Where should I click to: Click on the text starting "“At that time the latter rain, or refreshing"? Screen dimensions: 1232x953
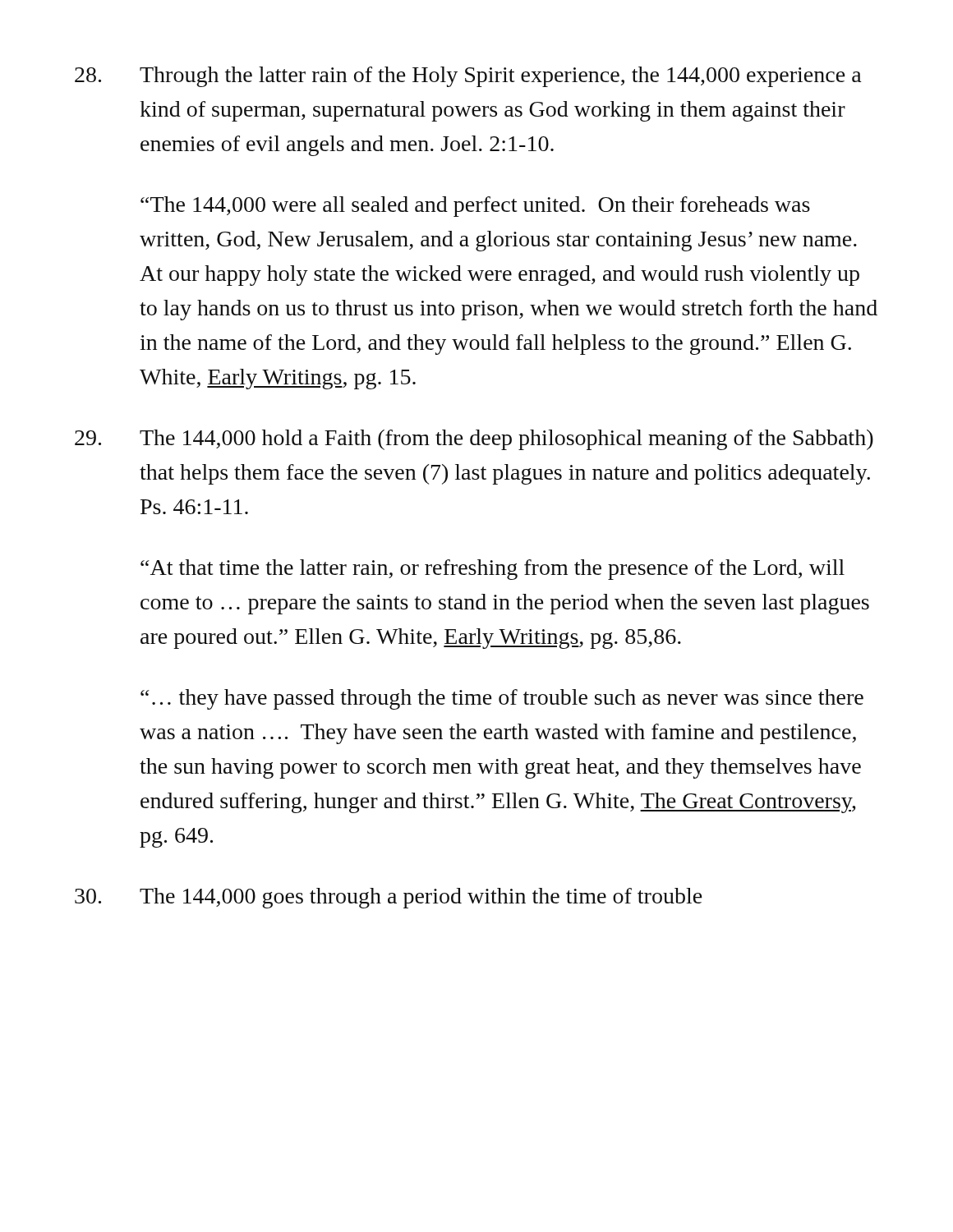[505, 602]
